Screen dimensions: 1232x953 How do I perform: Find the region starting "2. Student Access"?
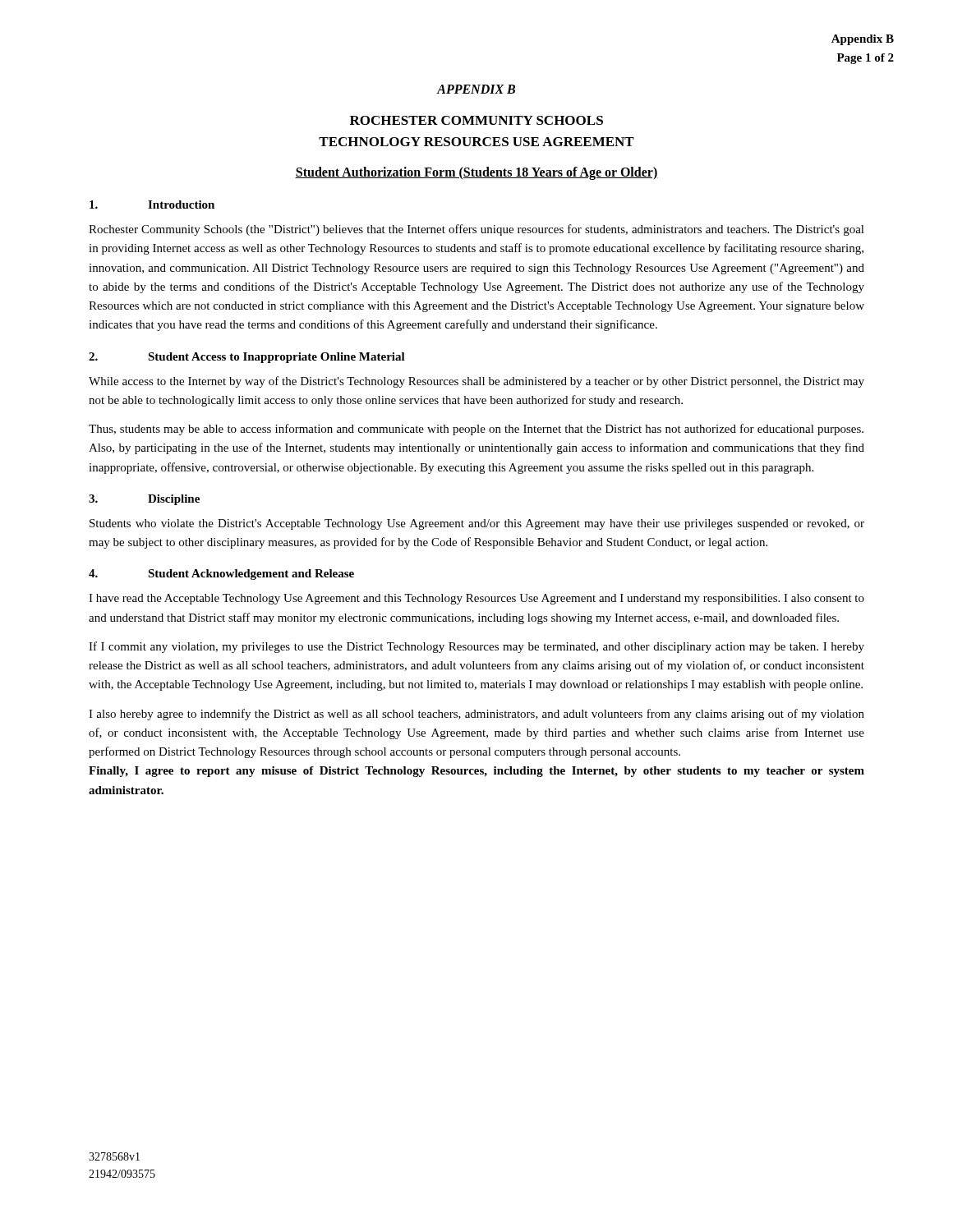click(x=247, y=356)
